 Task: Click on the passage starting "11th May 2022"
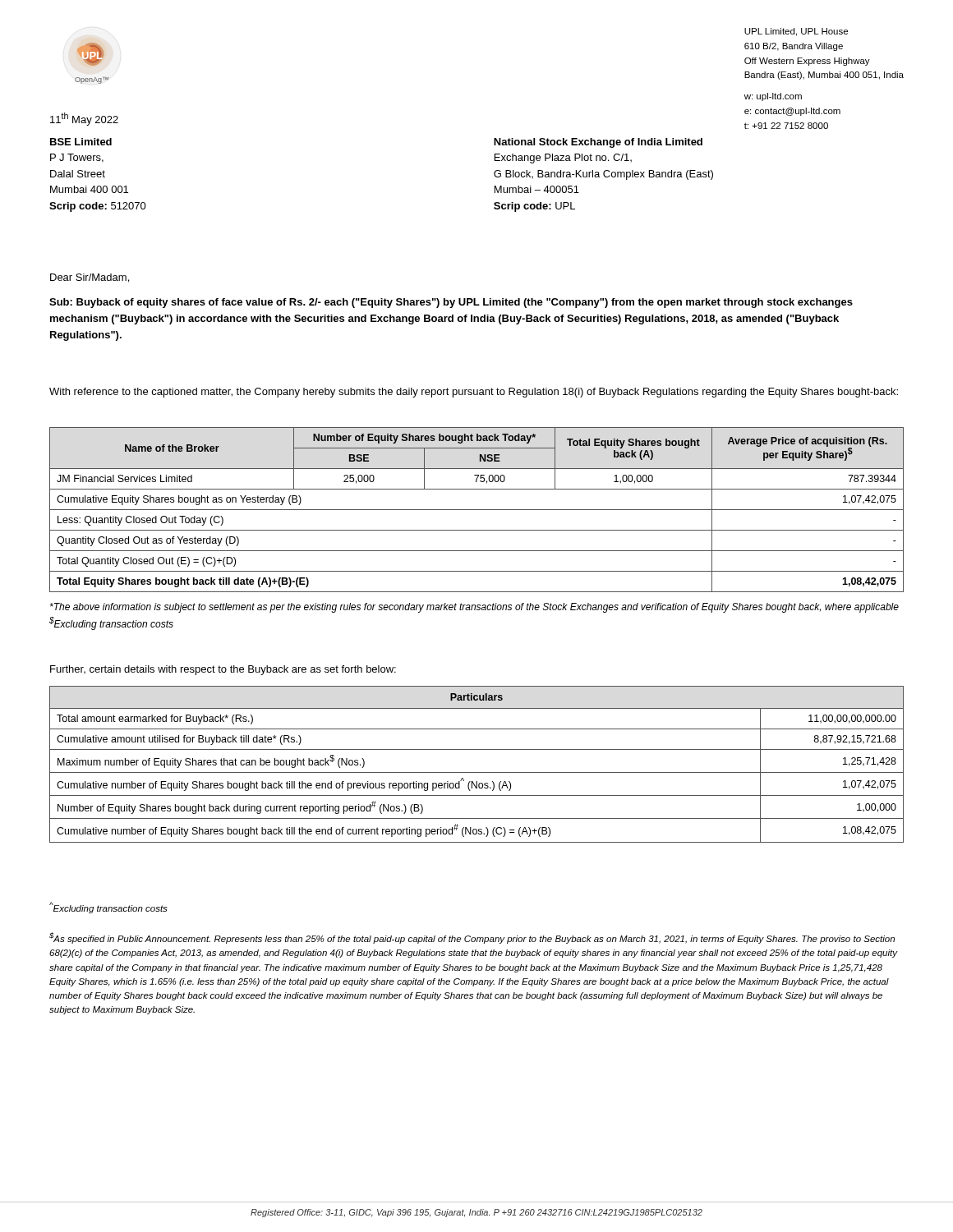[84, 118]
